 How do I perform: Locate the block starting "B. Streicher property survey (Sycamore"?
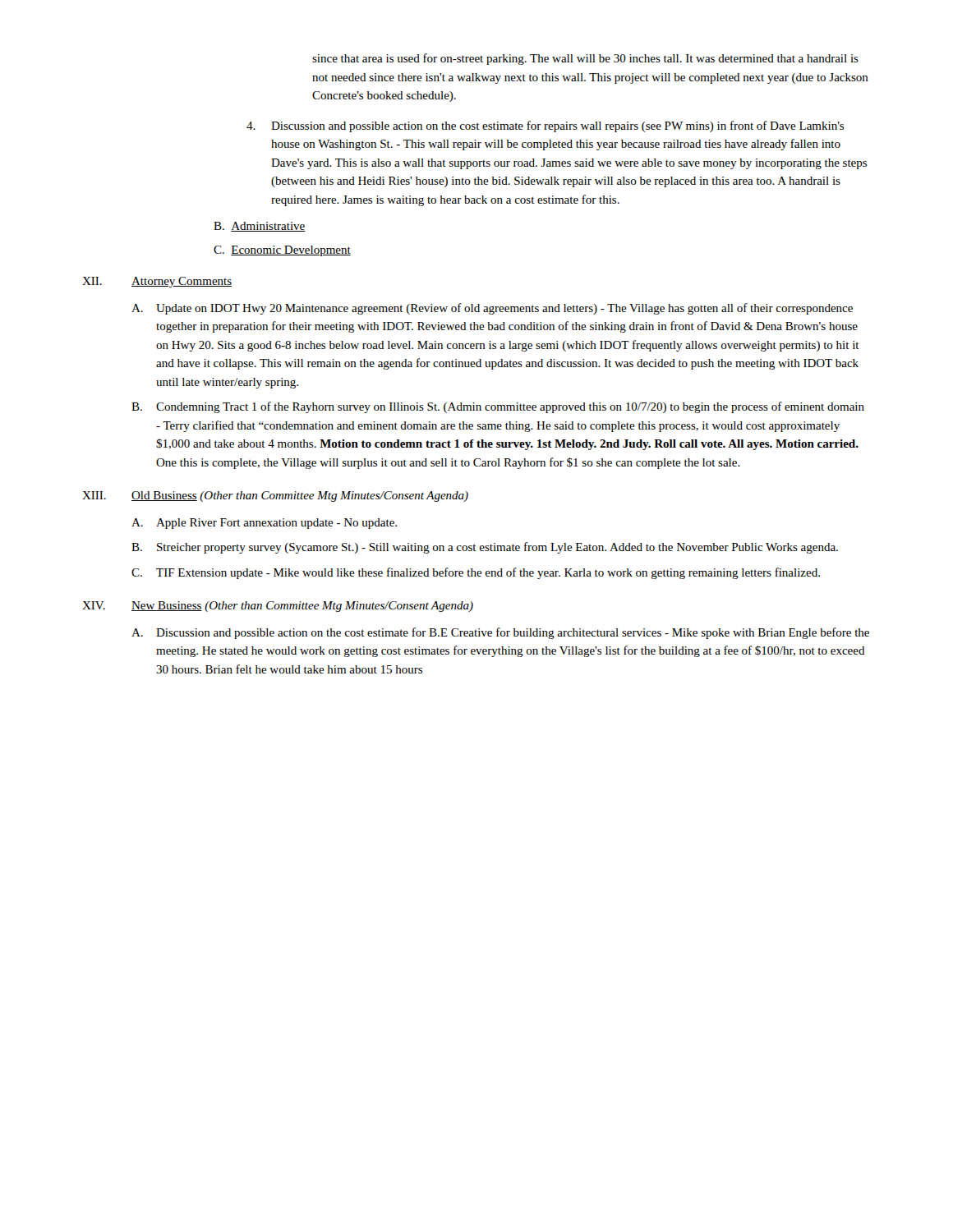(x=501, y=547)
